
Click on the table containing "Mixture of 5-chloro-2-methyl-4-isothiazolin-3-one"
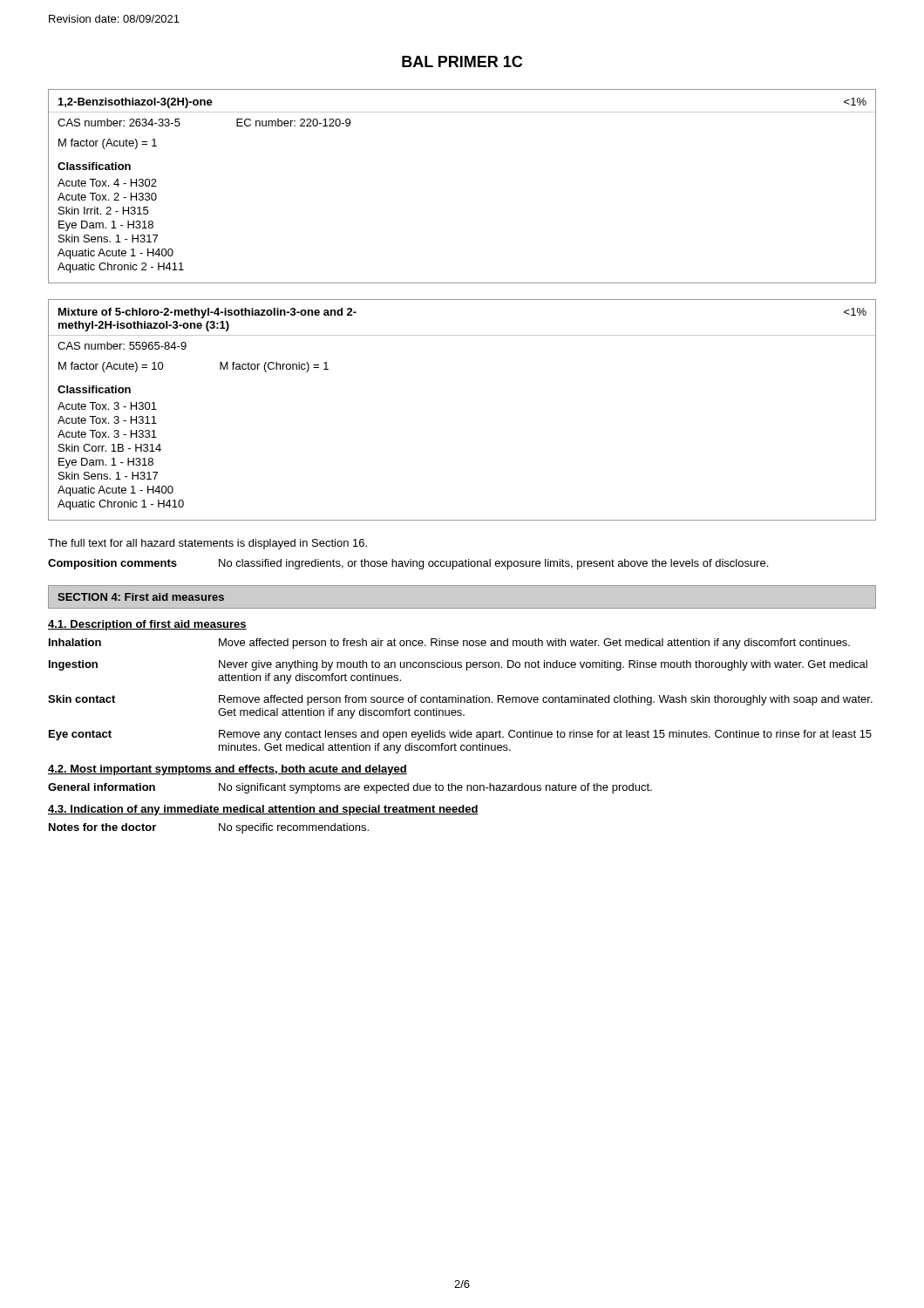pos(462,410)
